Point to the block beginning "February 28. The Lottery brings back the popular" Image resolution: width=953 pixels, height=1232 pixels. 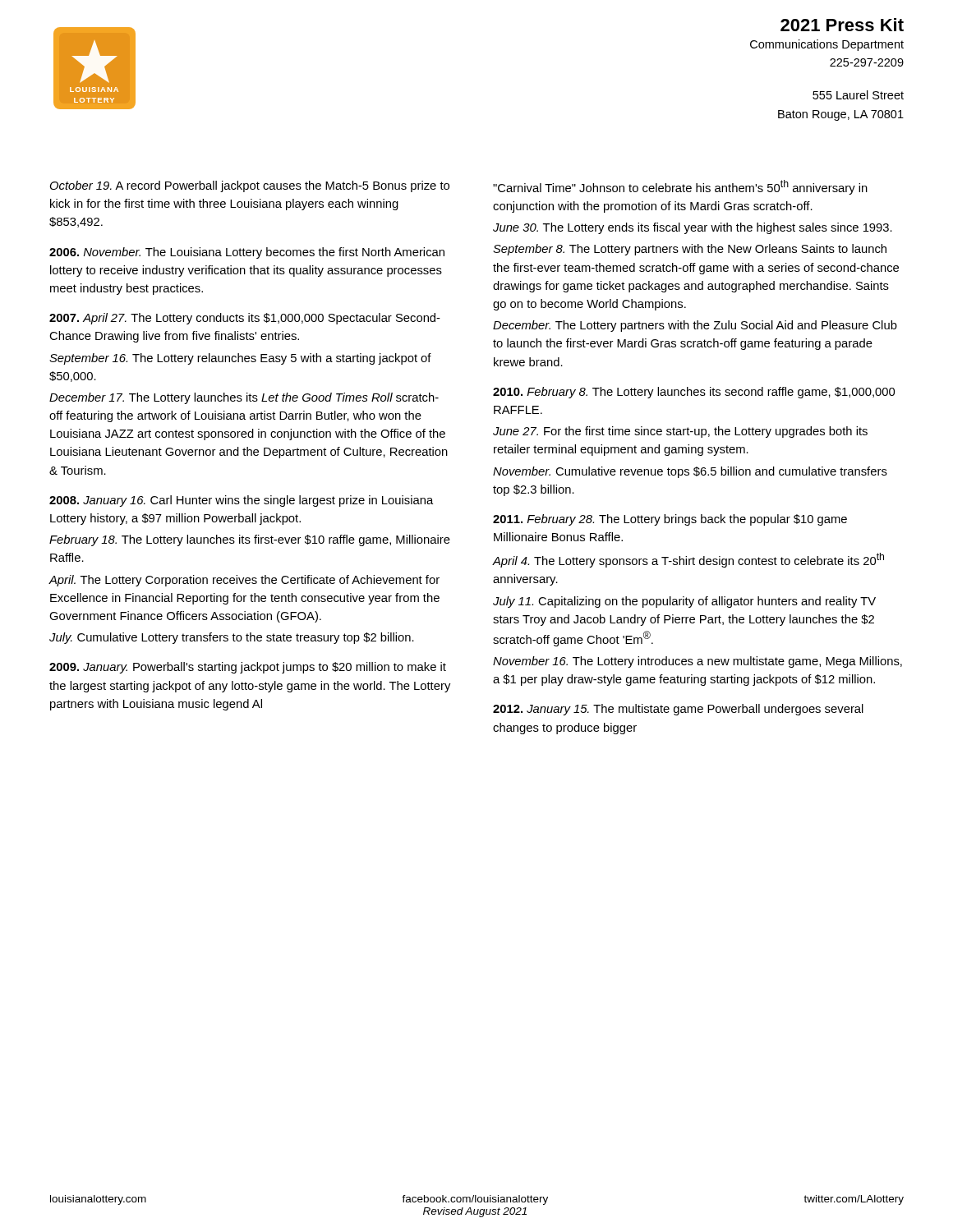pyautogui.click(x=698, y=599)
